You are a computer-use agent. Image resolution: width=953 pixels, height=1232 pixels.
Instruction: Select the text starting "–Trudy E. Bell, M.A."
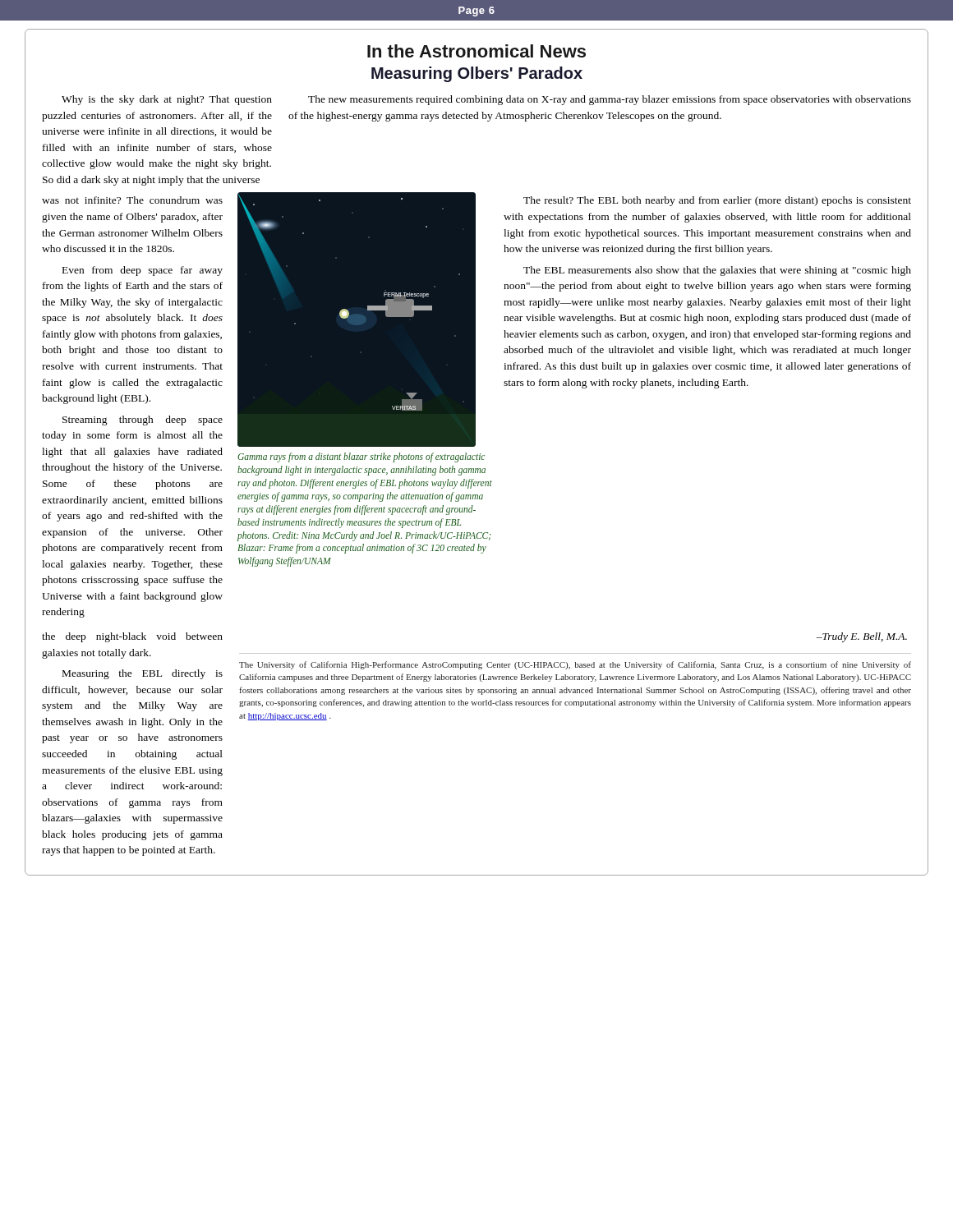click(862, 636)
